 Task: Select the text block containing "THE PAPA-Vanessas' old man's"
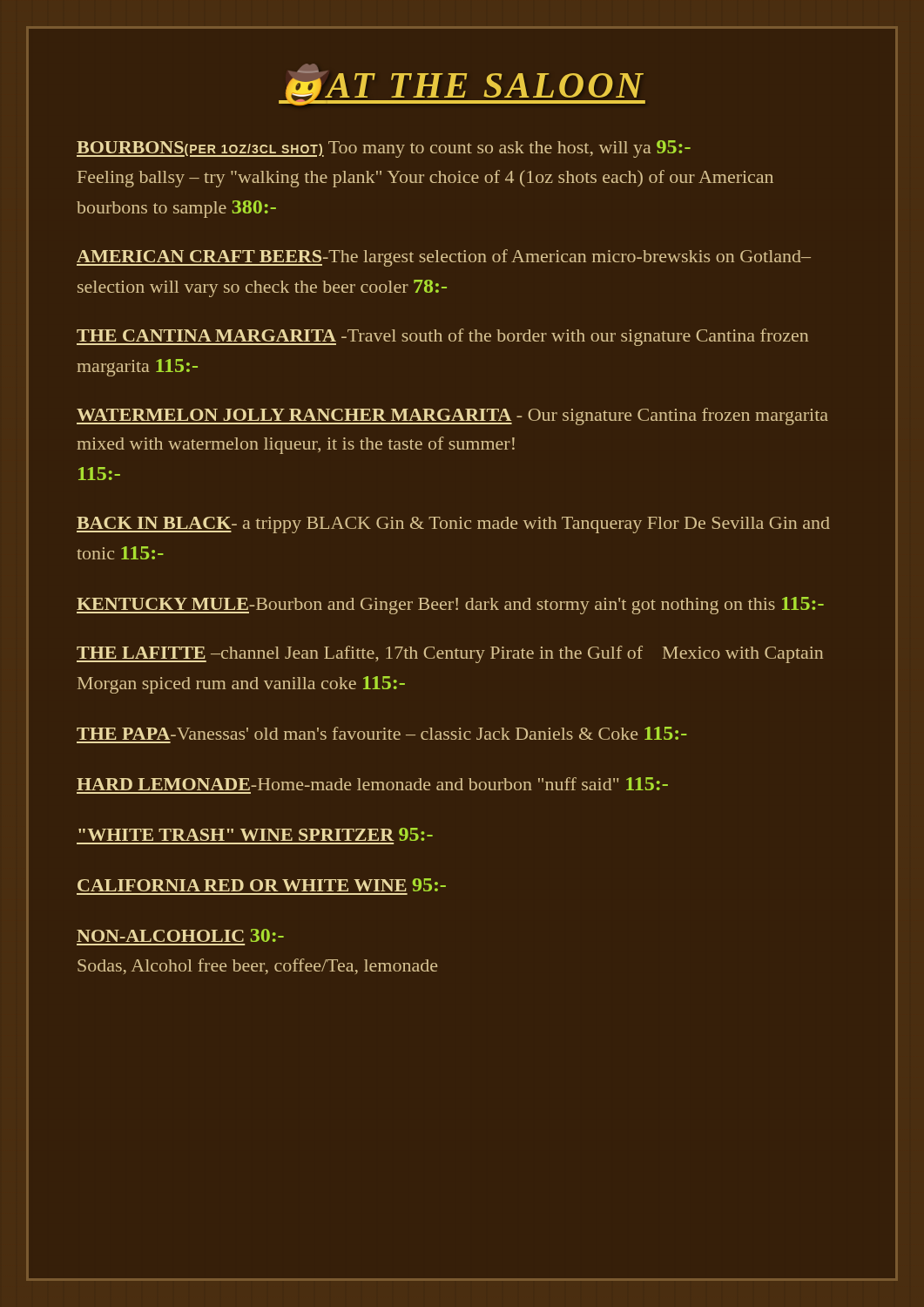click(382, 733)
